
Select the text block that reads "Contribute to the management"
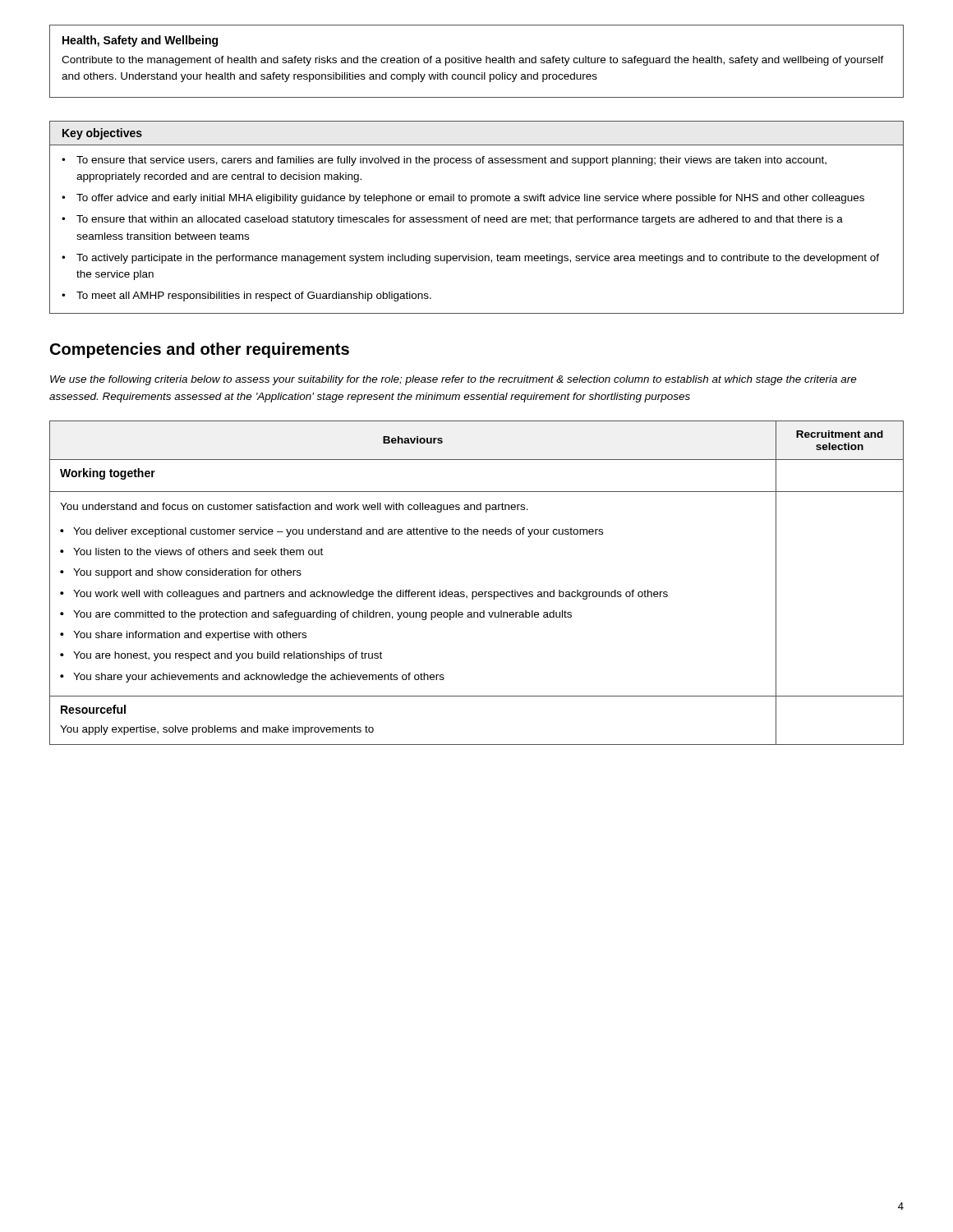click(473, 68)
